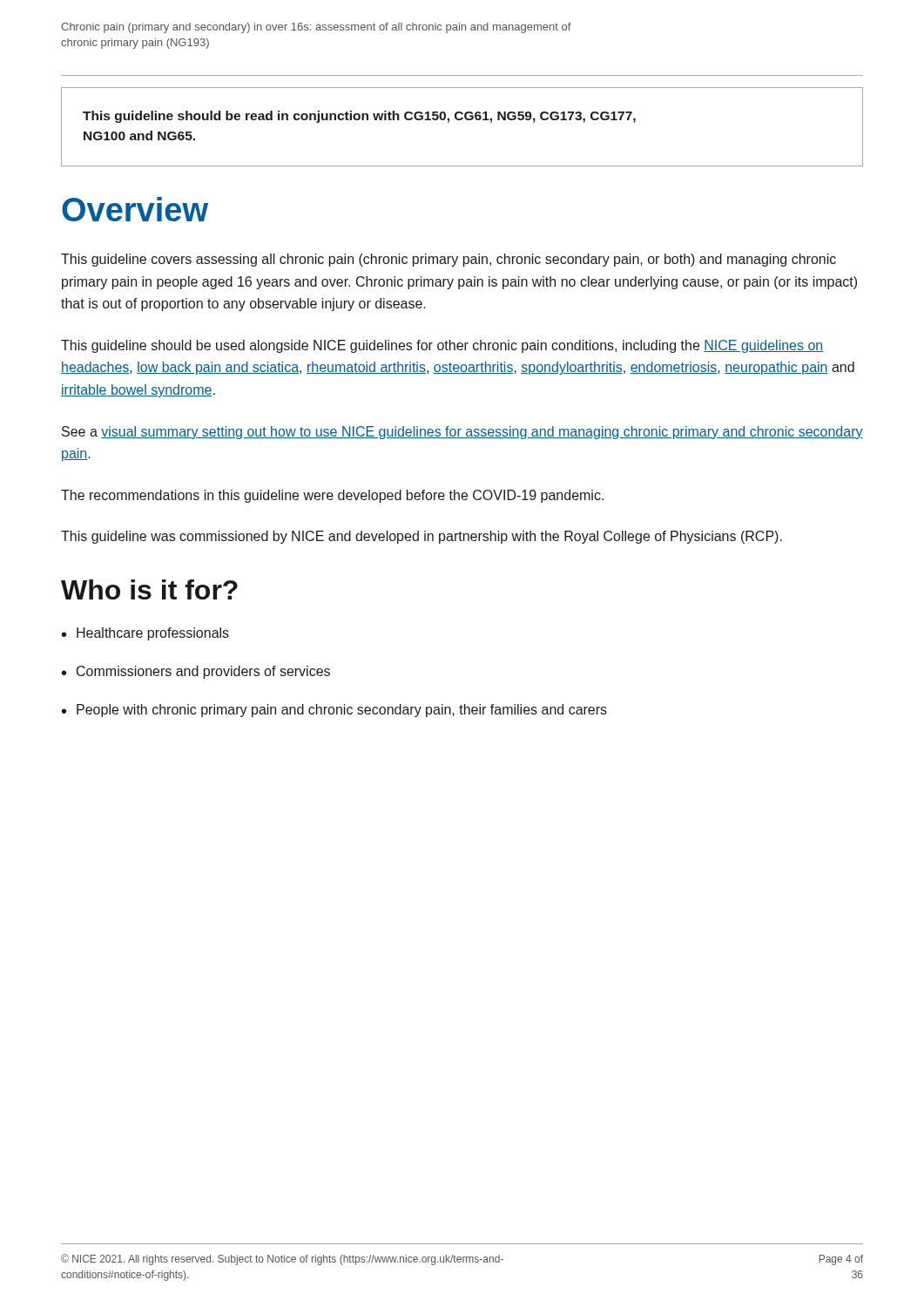Find the title

point(135,210)
